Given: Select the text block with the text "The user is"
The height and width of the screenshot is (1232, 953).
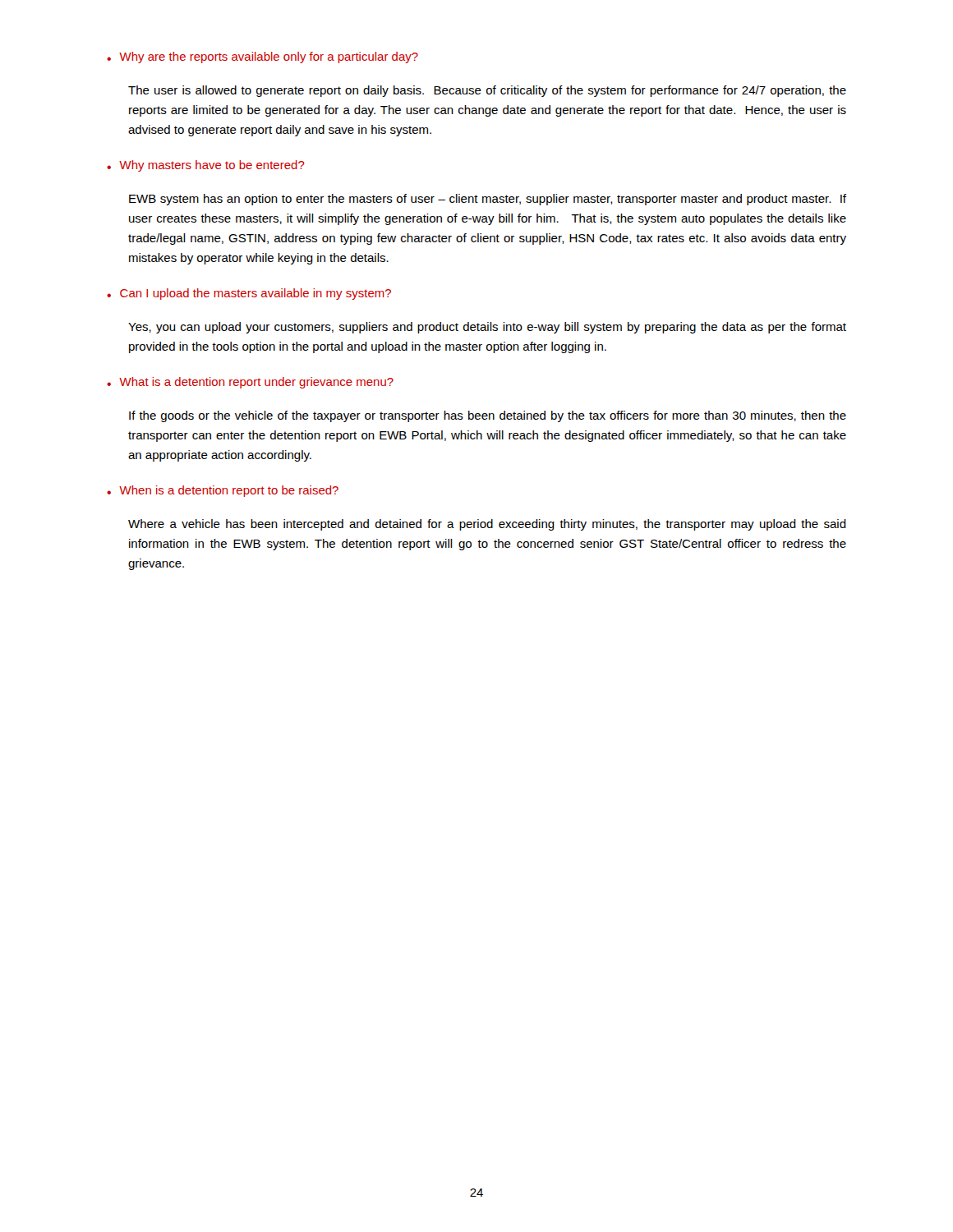Looking at the screenshot, I should tap(487, 110).
